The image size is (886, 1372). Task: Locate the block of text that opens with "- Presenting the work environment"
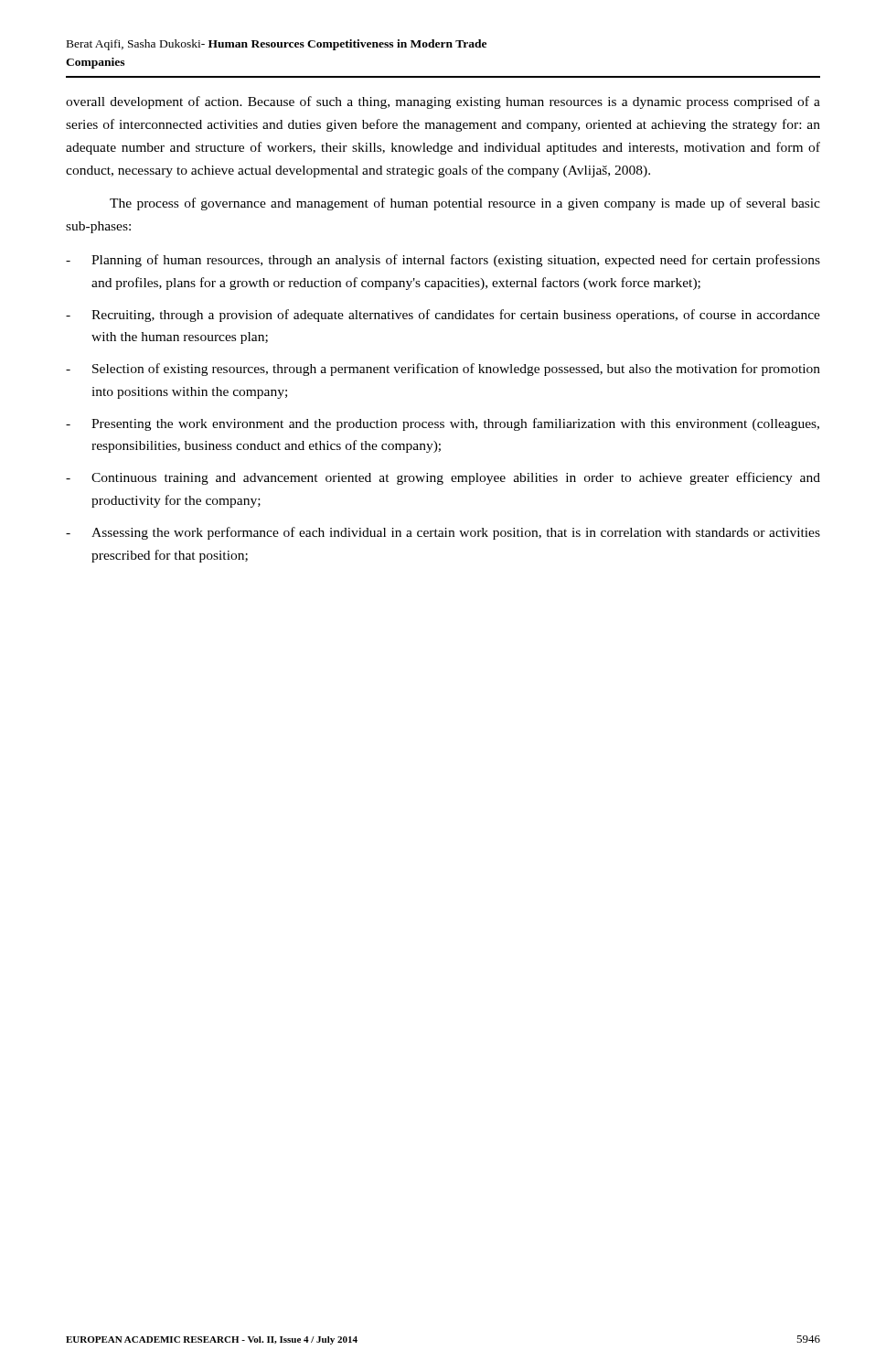(443, 435)
